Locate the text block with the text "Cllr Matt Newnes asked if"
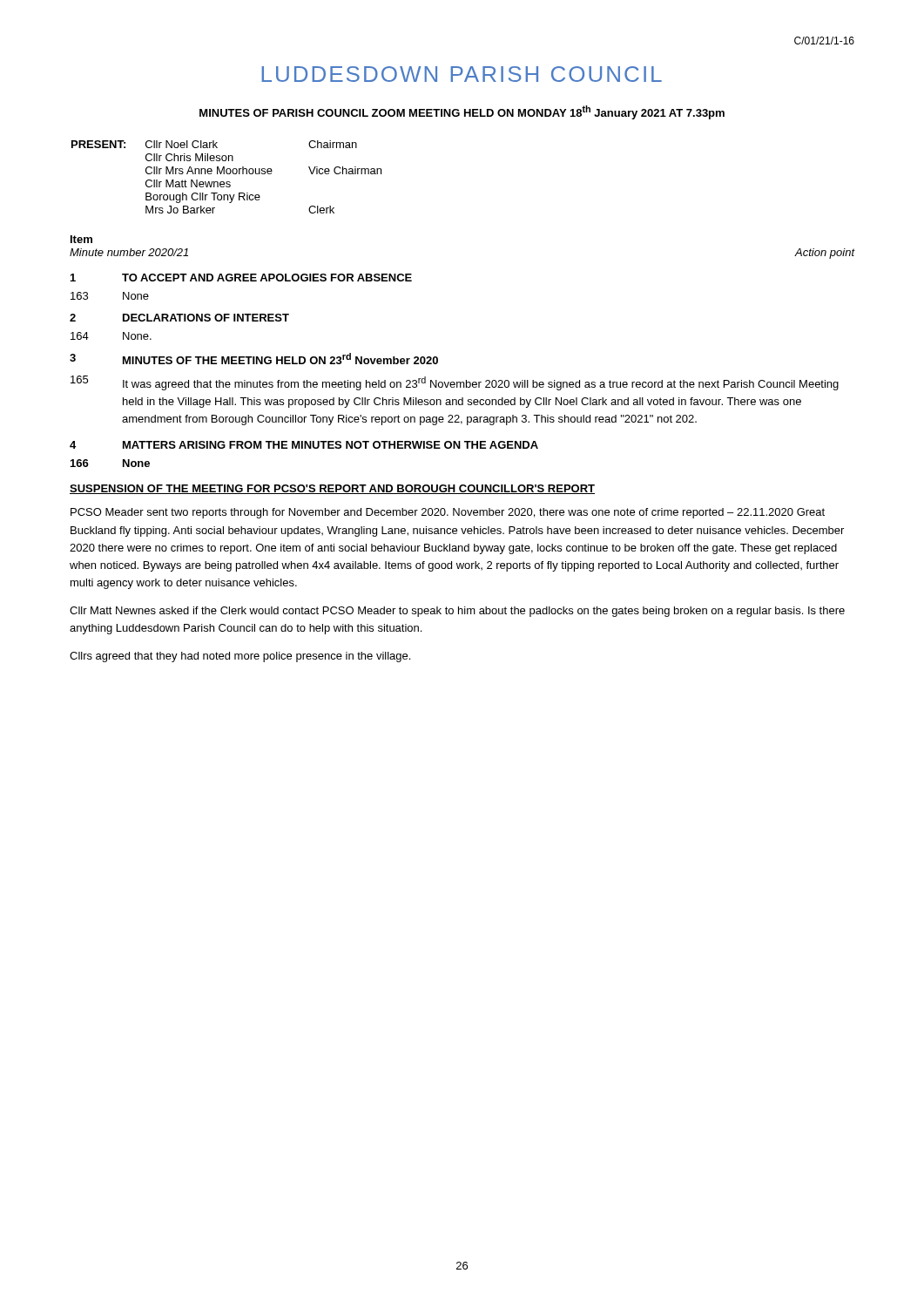The image size is (924, 1307). click(x=457, y=619)
